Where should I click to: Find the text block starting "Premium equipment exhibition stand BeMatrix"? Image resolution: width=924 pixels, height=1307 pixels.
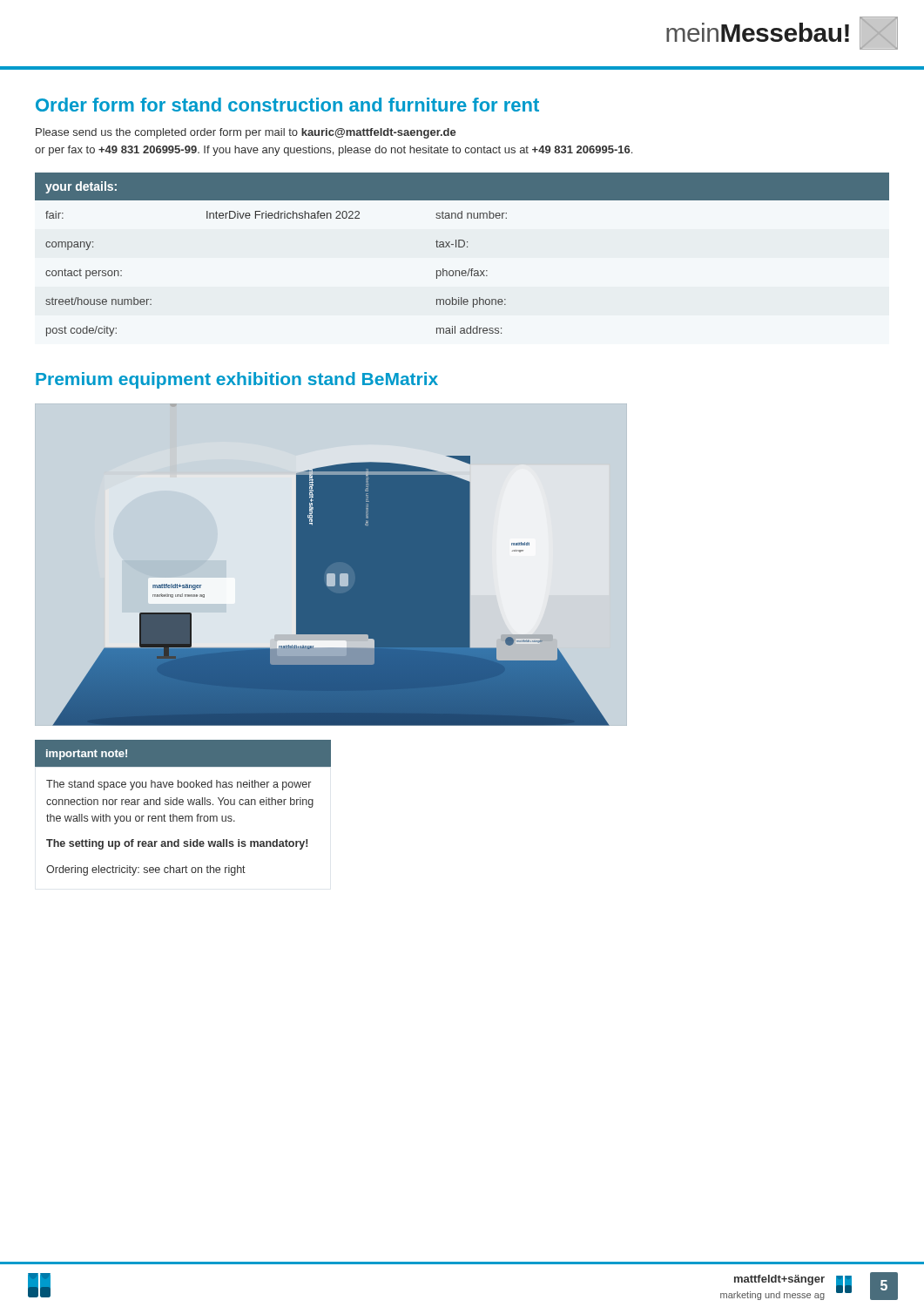[237, 379]
